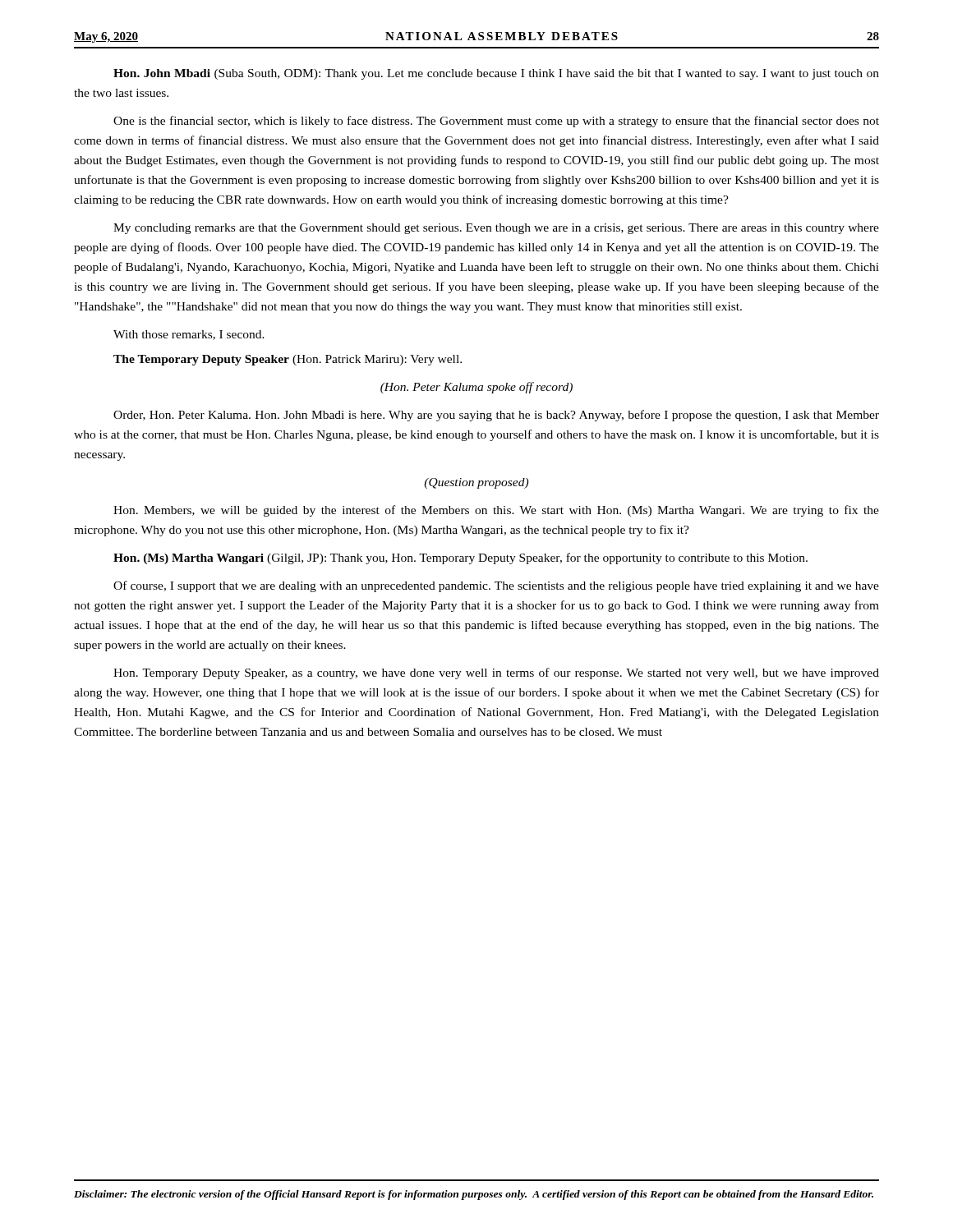Select the text with the text "(Hon. Peter Kaluma spoke off record)"
Screen dimensions: 1232x953
pyautogui.click(x=476, y=387)
